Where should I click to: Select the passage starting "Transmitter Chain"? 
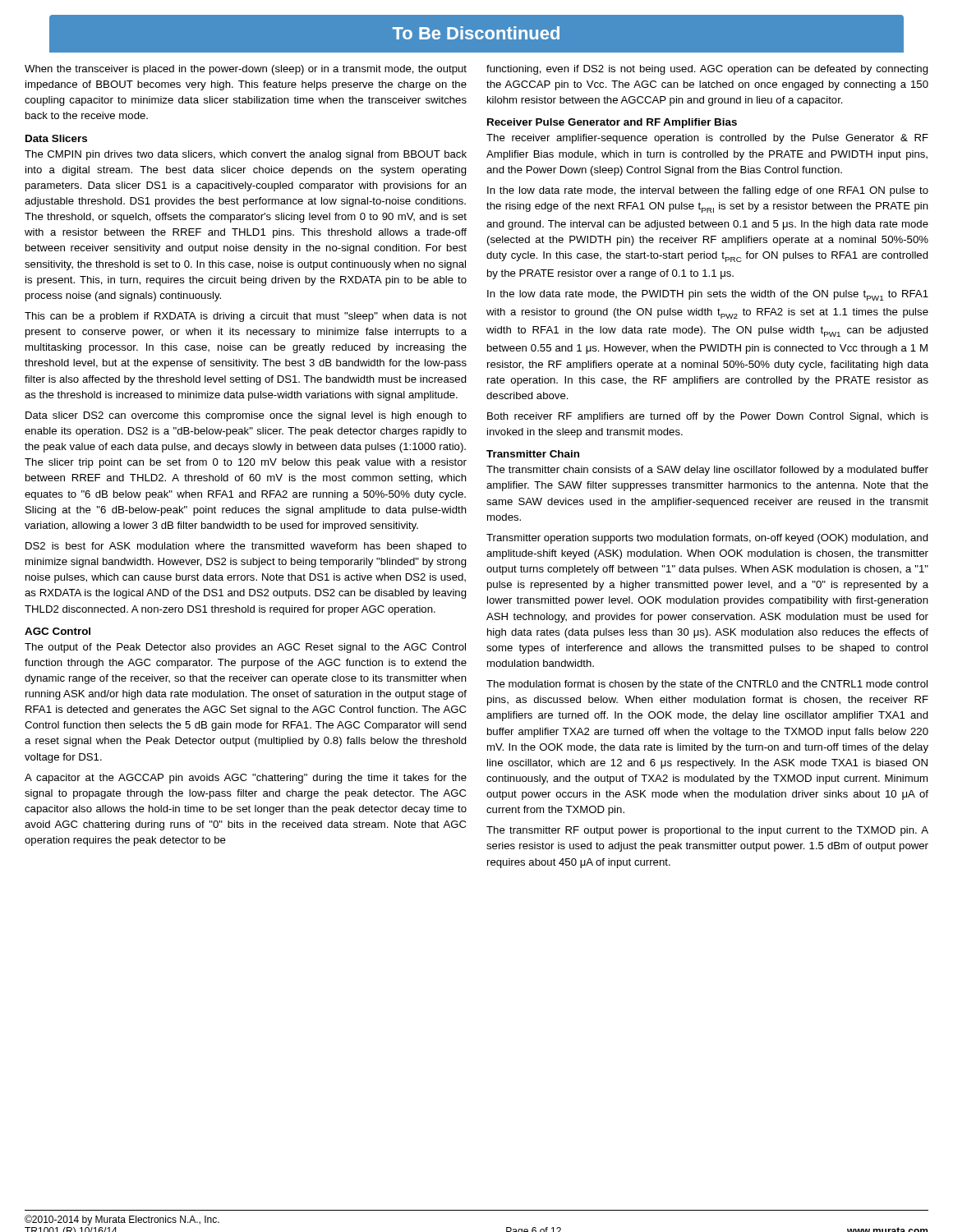(x=533, y=454)
